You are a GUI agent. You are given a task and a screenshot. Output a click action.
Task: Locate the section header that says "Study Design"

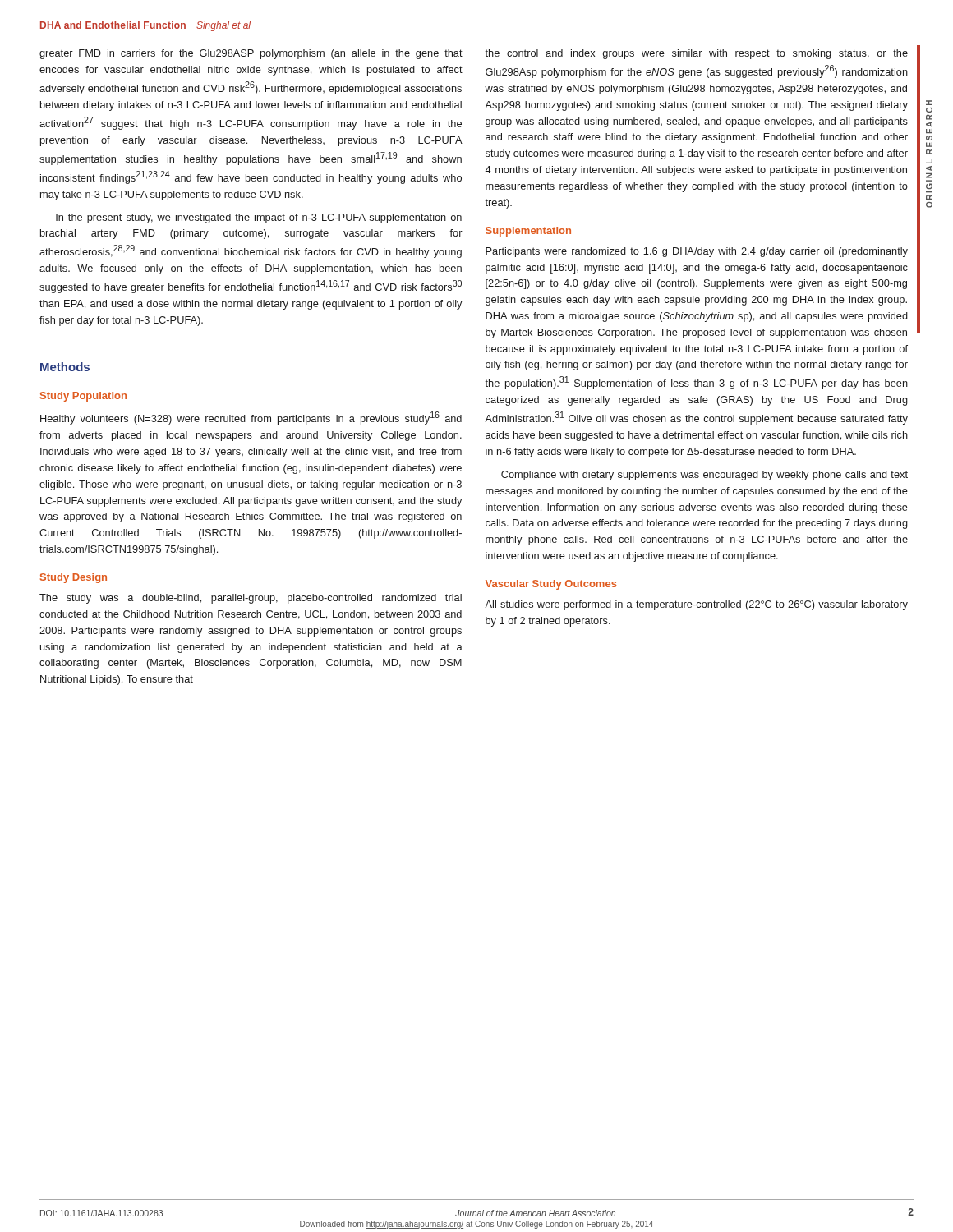click(x=74, y=577)
